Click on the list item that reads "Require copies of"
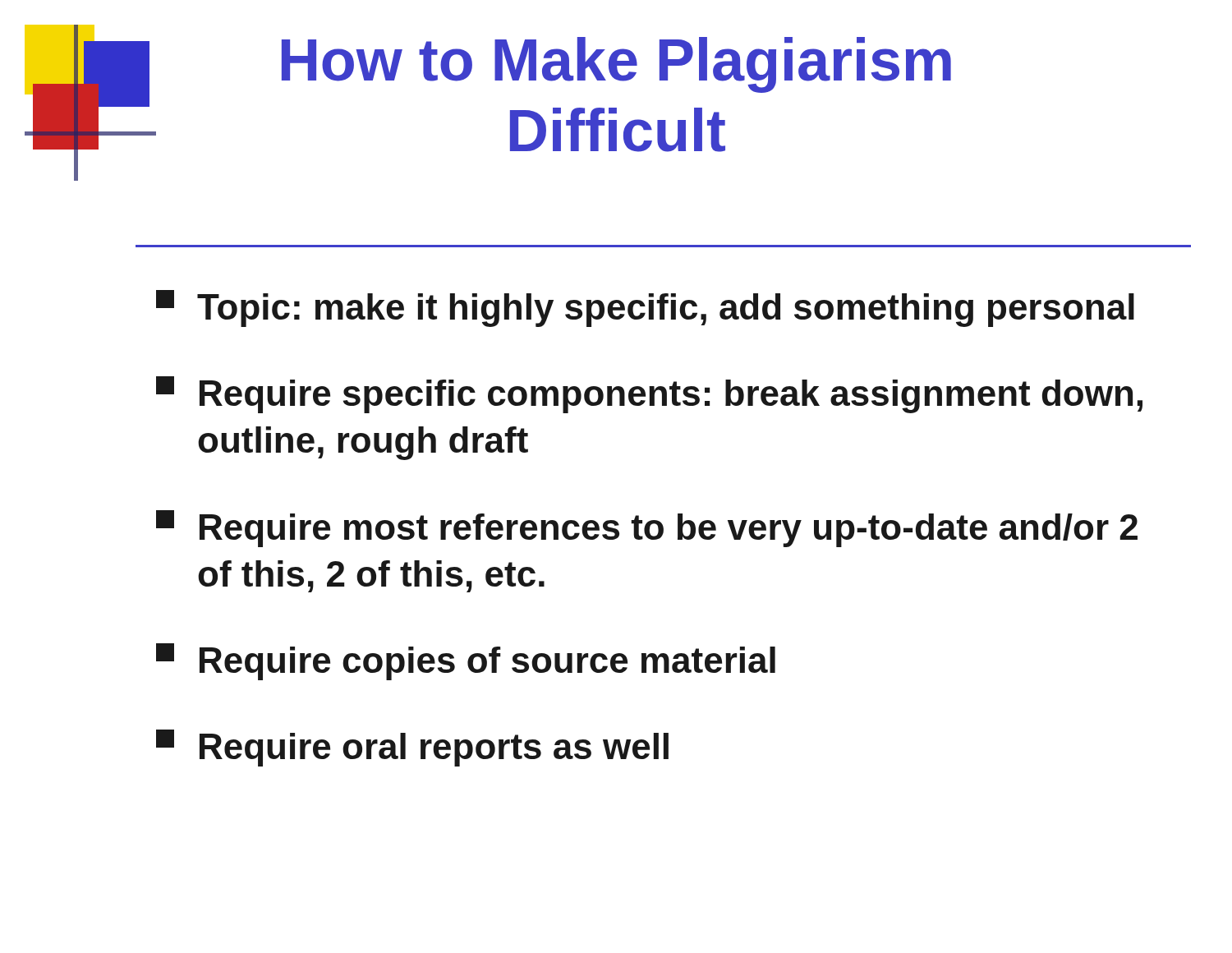Image resolution: width=1232 pixels, height=953 pixels. (x=467, y=660)
